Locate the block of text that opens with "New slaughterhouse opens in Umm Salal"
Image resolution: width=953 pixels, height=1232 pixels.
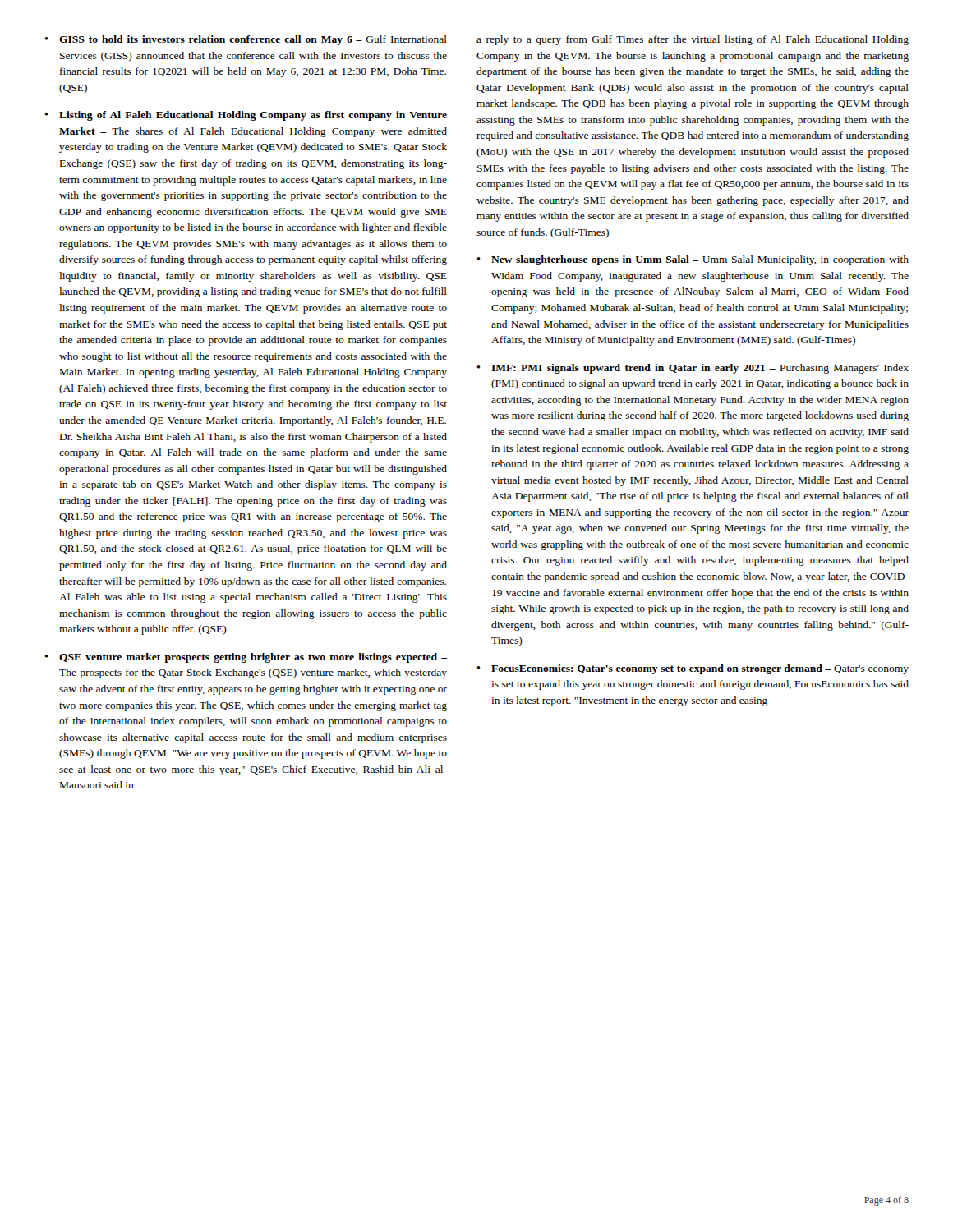(700, 300)
